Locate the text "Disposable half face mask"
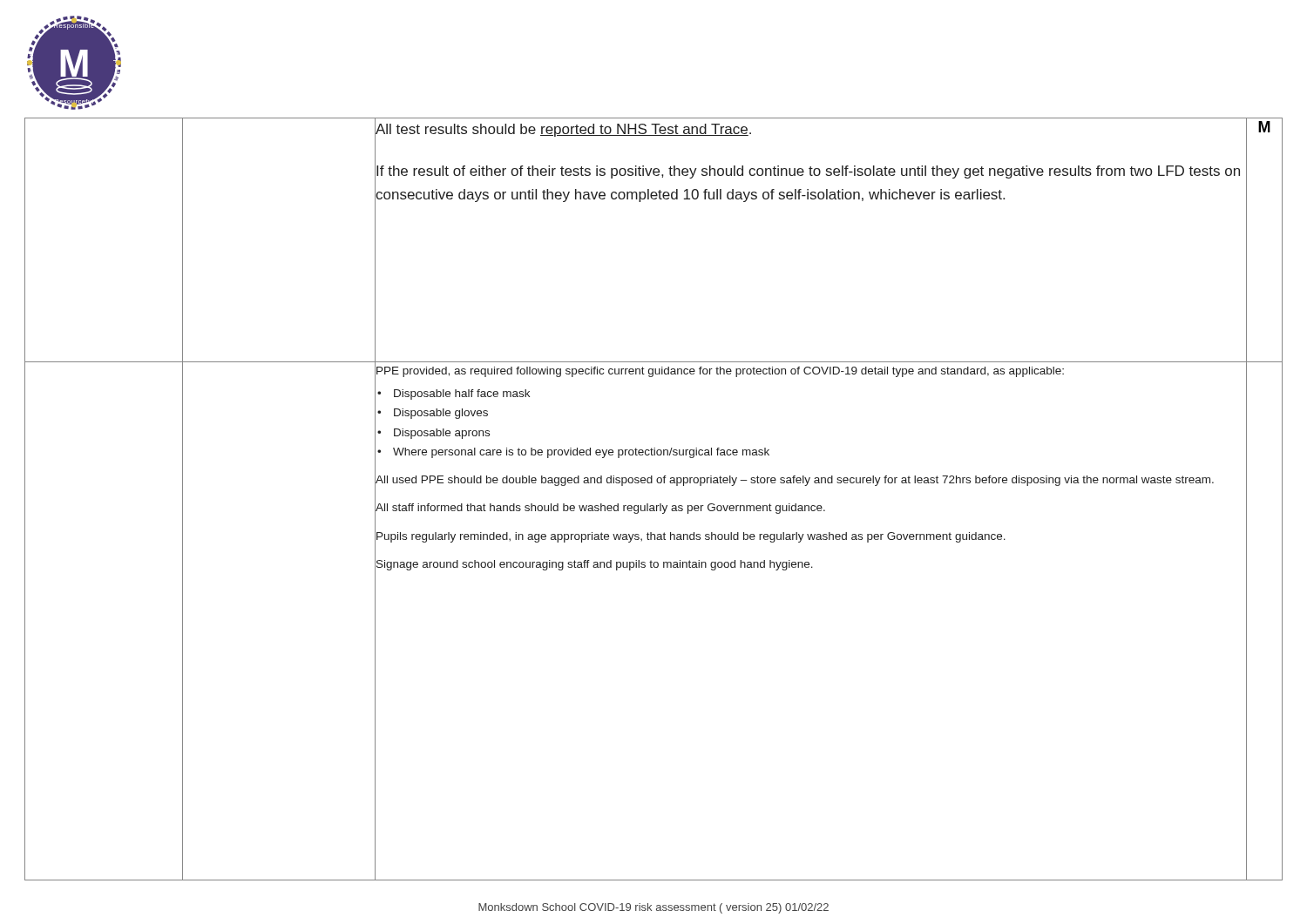This screenshot has width=1307, height=924. point(462,393)
